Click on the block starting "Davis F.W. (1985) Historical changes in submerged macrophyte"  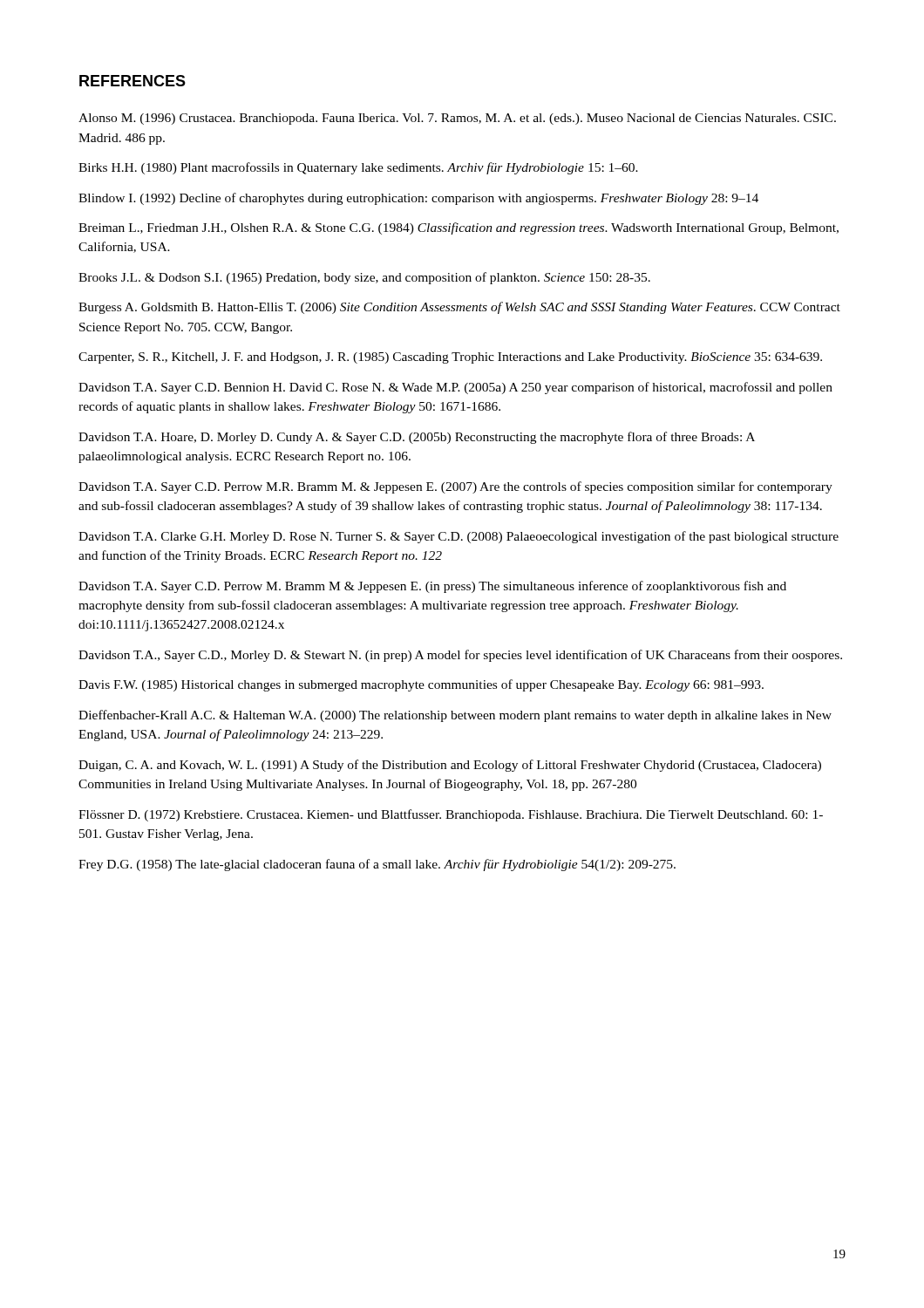point(421,684)
